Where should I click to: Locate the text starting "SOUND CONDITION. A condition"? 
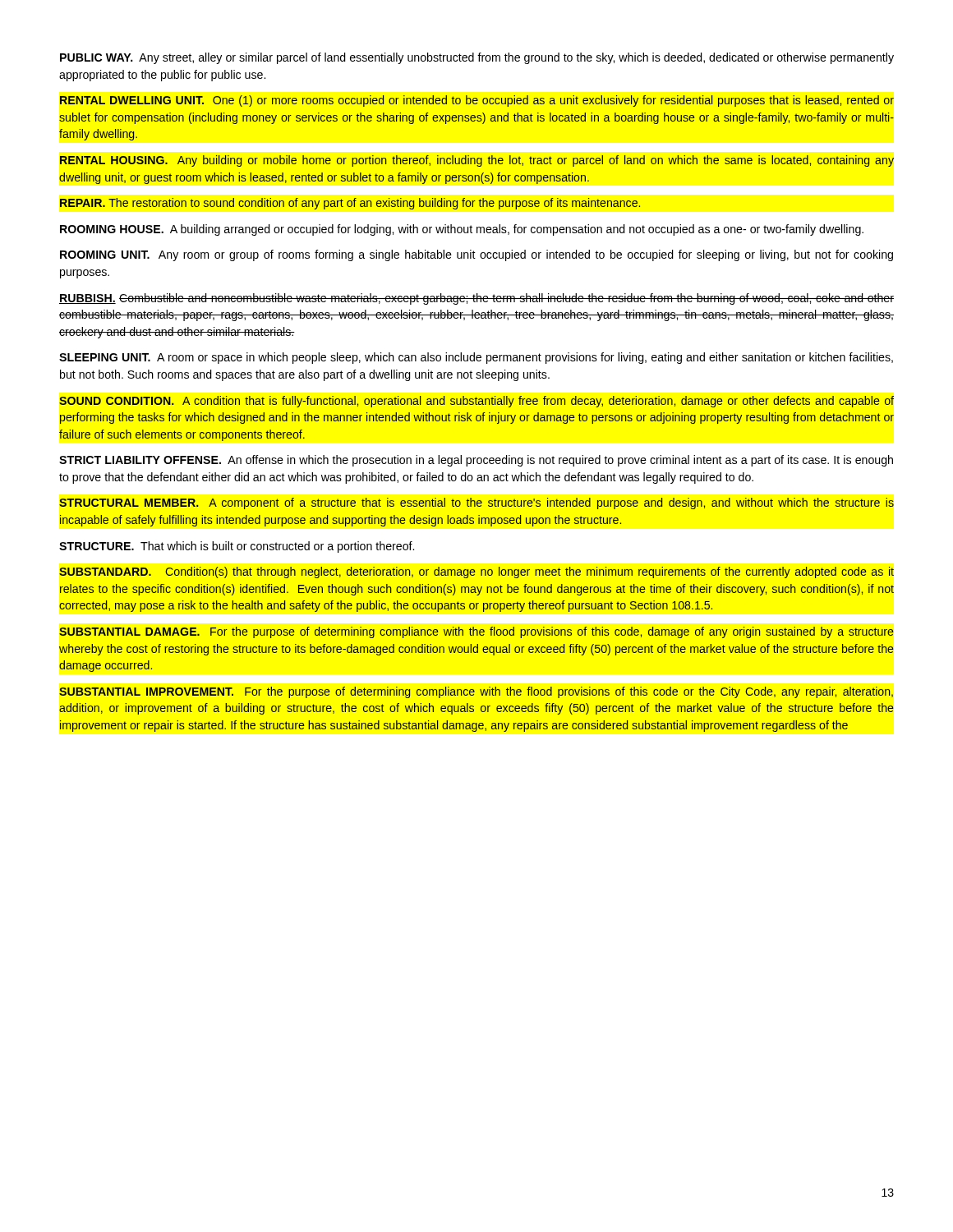476,417
